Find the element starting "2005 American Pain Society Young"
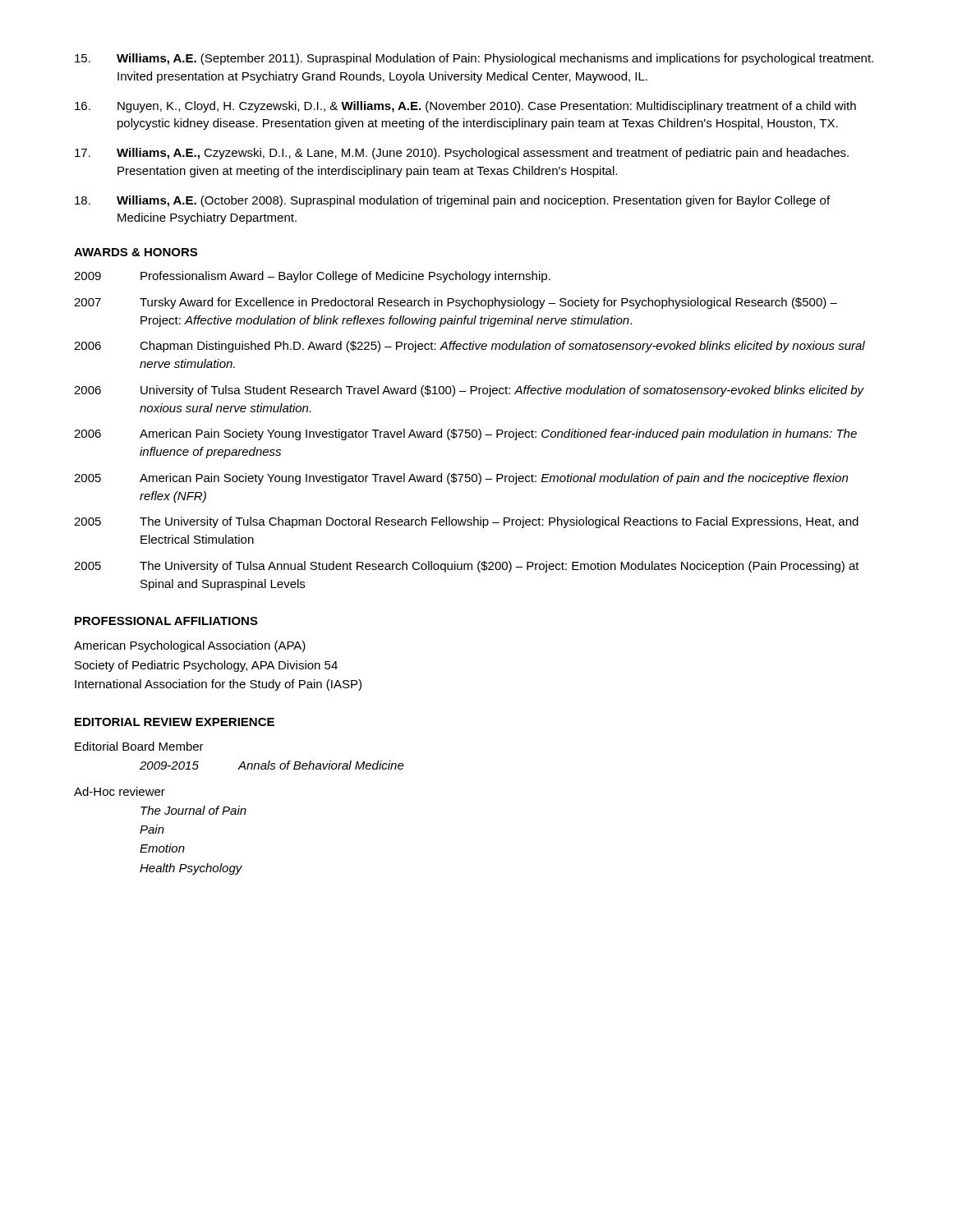953x1232 pixels. [x=476, y=487]
